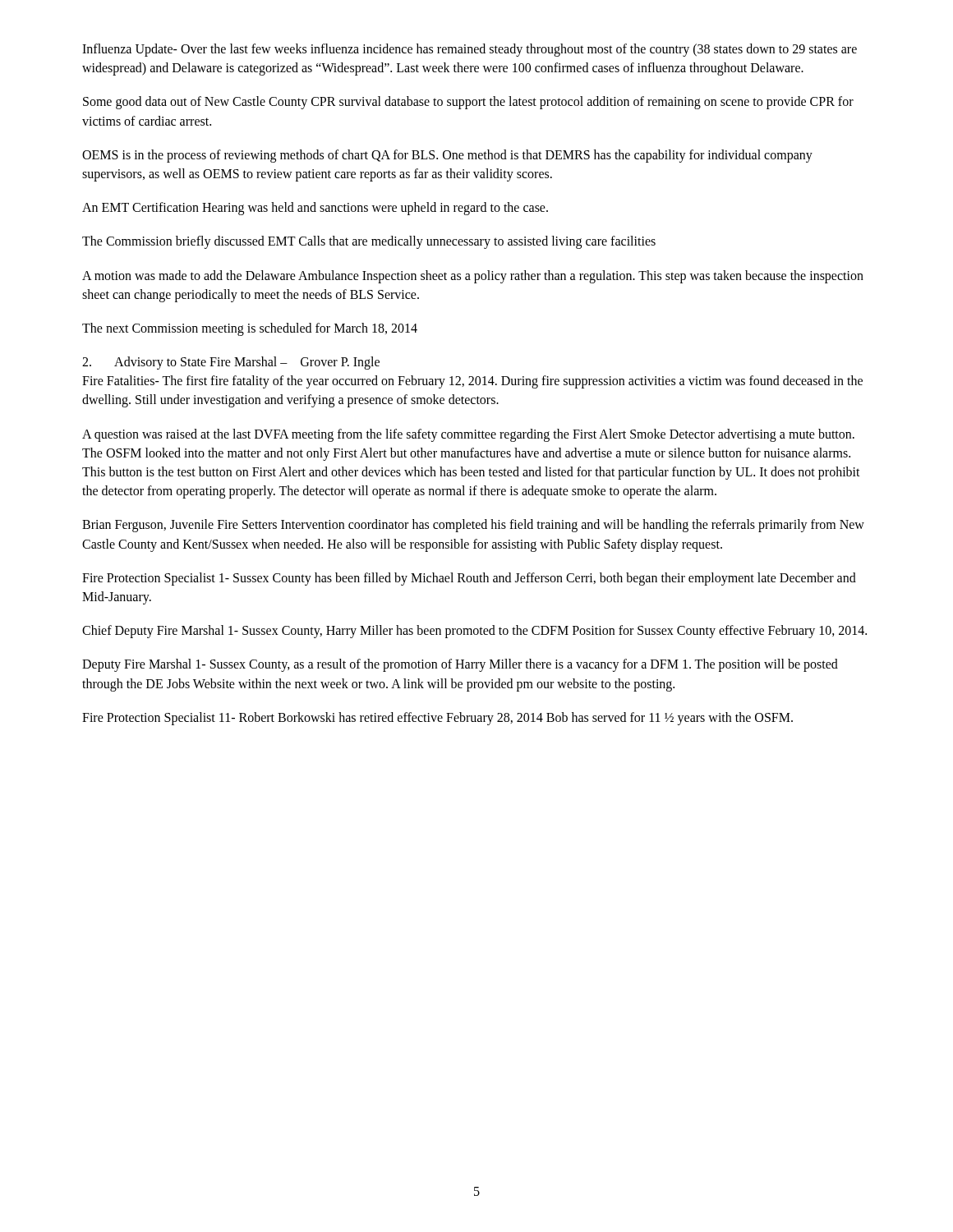
Task: Where is the passage that starts "Influenza Update- Over the last few weeks"?
Action: point(470,58)
